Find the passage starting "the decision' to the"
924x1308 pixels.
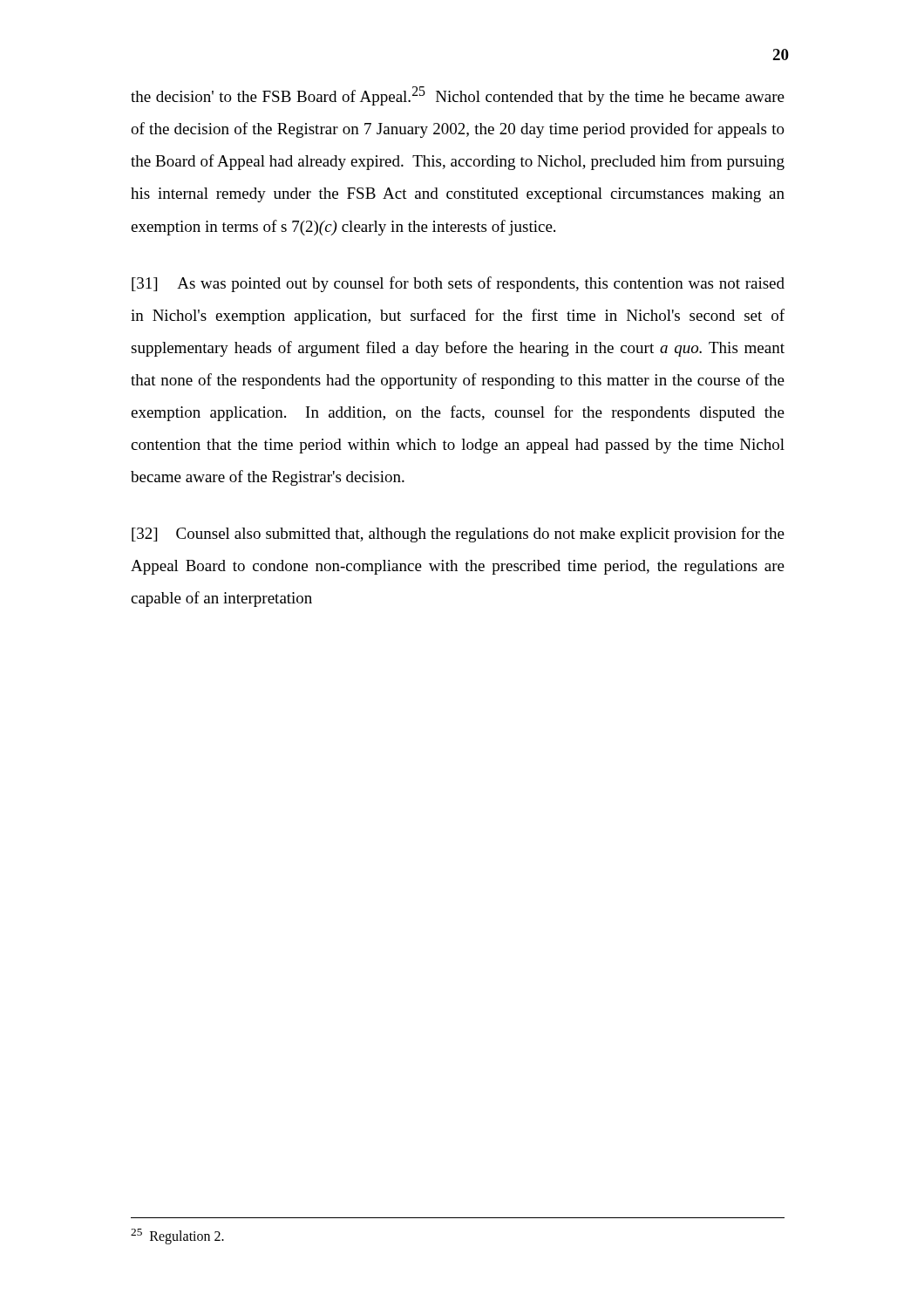[x=458, y=159]
